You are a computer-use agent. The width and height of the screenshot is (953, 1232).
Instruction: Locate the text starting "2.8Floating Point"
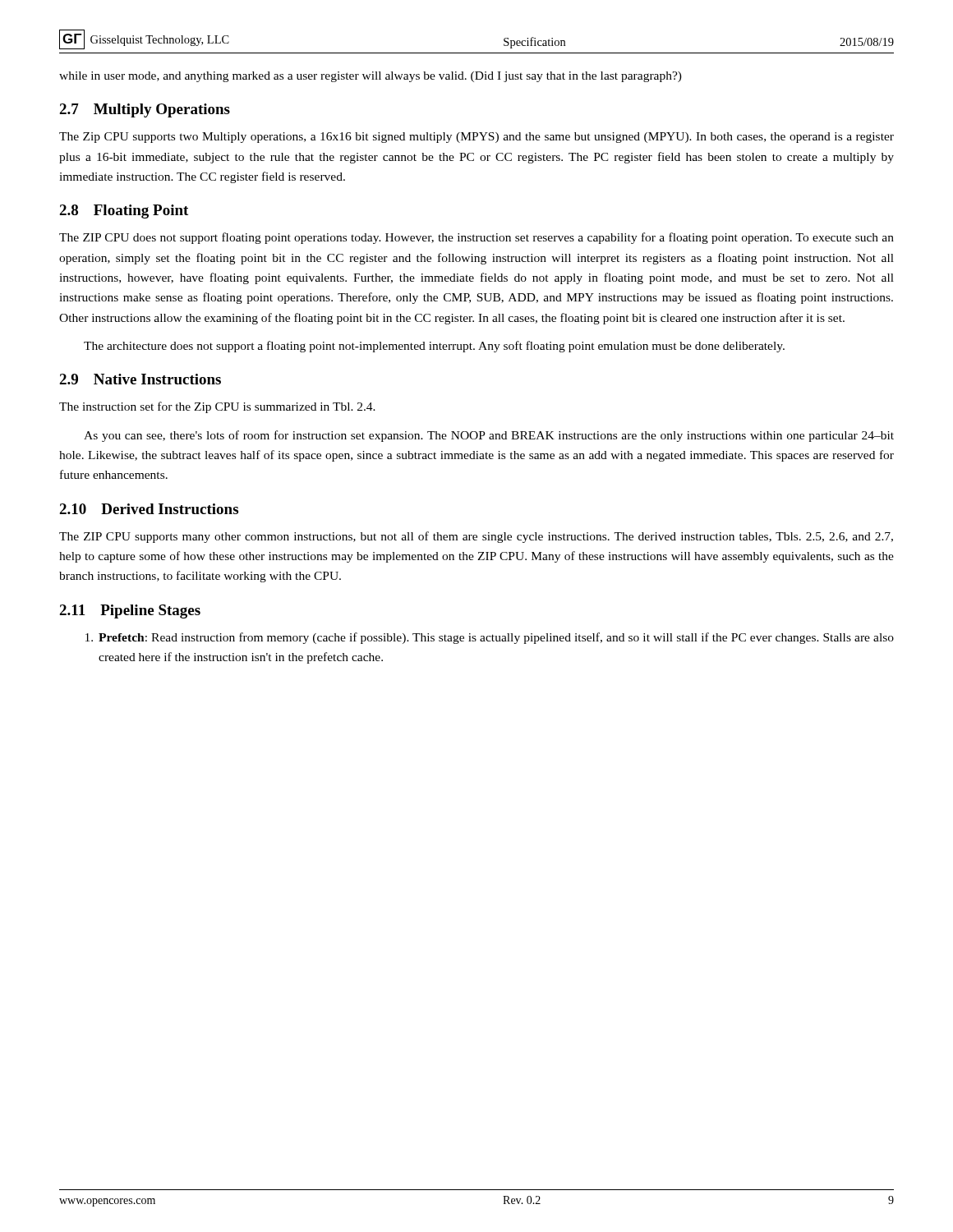click(x=124, y=210)
